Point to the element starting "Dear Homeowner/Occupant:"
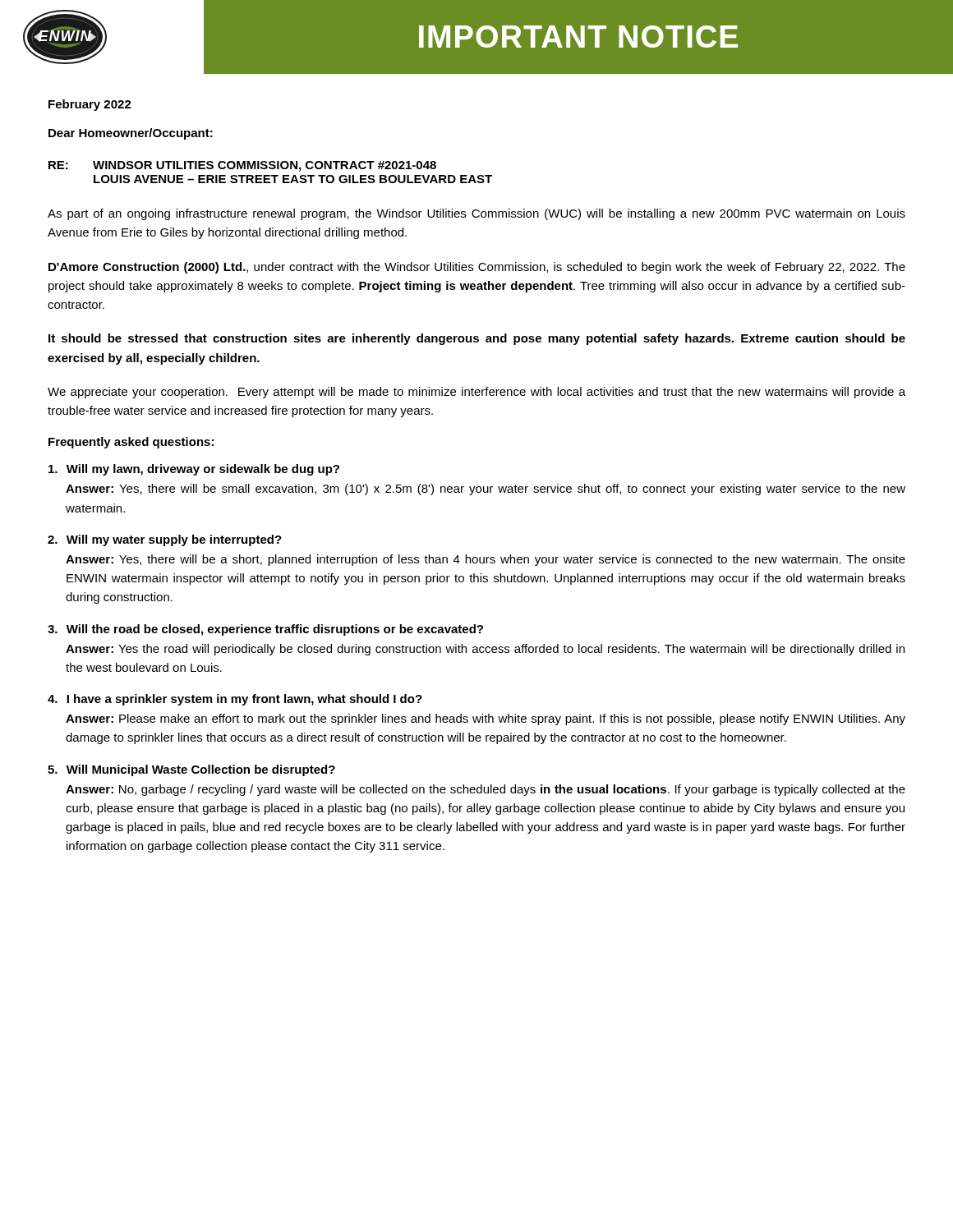Viewport: 953px width, 1232px height. (x=131, y=133)
